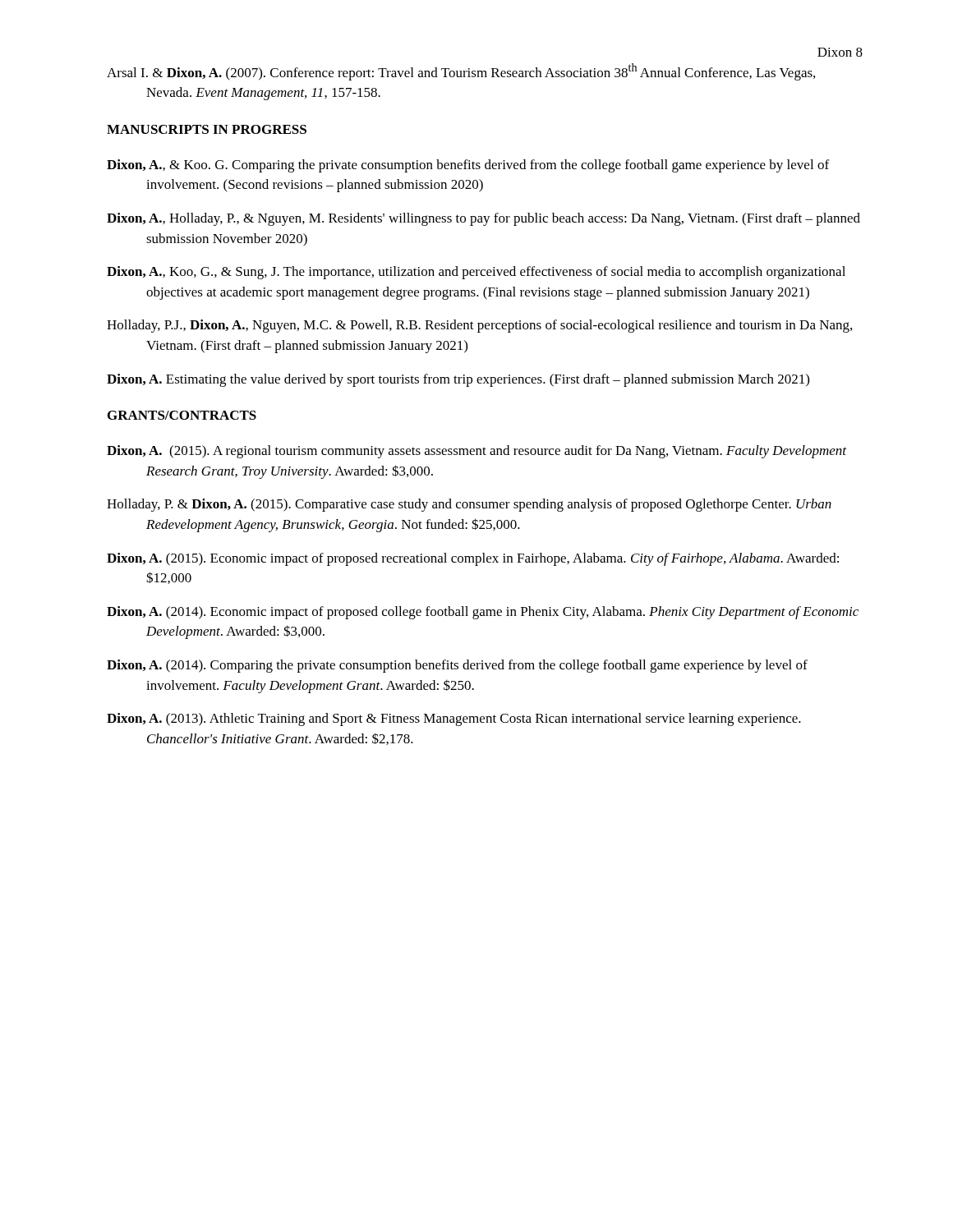Locate the section header that says "MANUSCRIPTS IN PROGRESS"
This screenshot has width=953, height=1232.
[207, 129]
